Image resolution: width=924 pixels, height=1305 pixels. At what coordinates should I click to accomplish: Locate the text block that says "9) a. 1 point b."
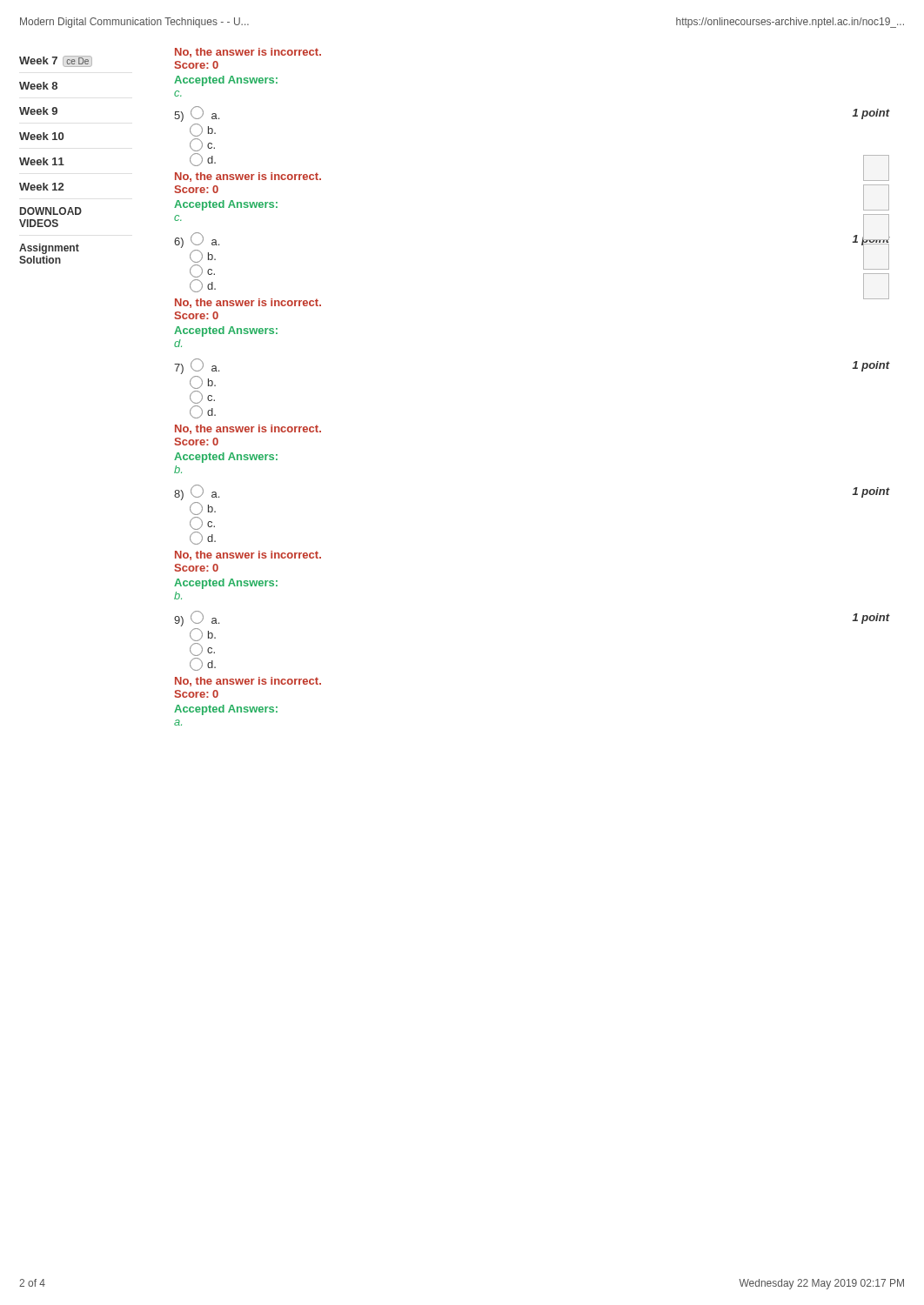[x=194, y=622]
